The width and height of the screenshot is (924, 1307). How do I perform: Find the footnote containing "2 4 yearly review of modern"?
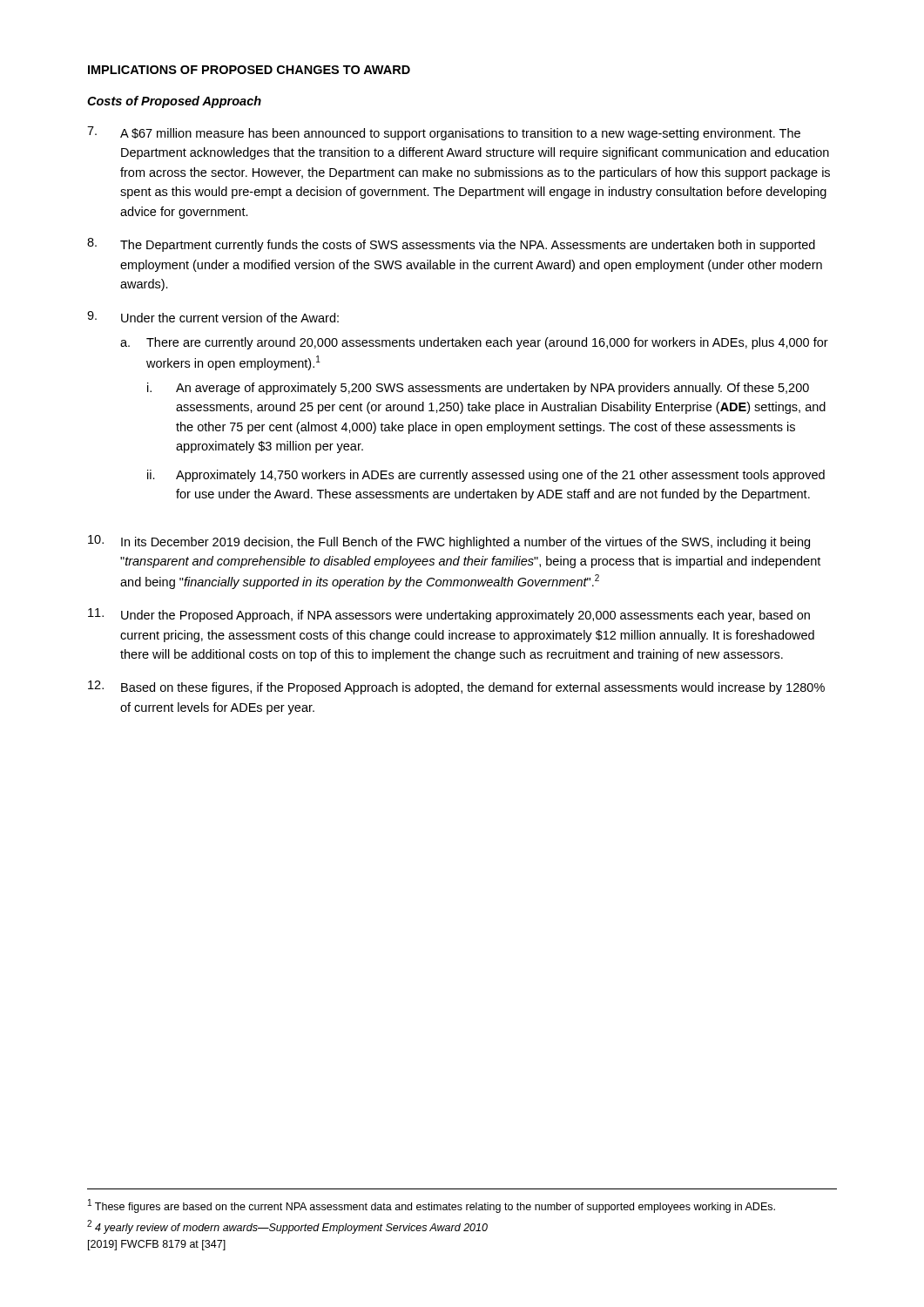(x=287, y=1235)
